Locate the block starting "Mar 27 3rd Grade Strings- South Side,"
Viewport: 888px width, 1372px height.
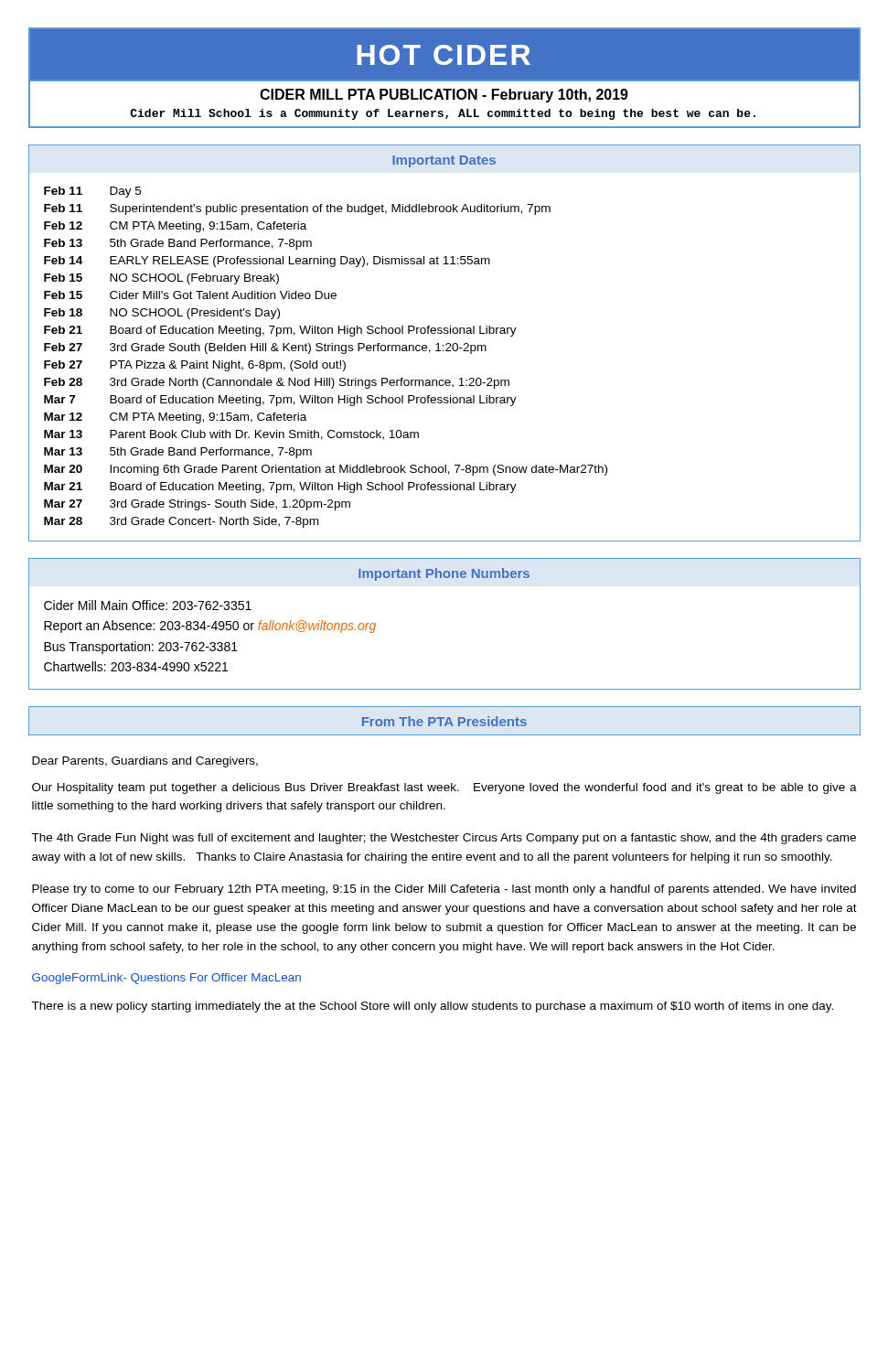point(197,505)
